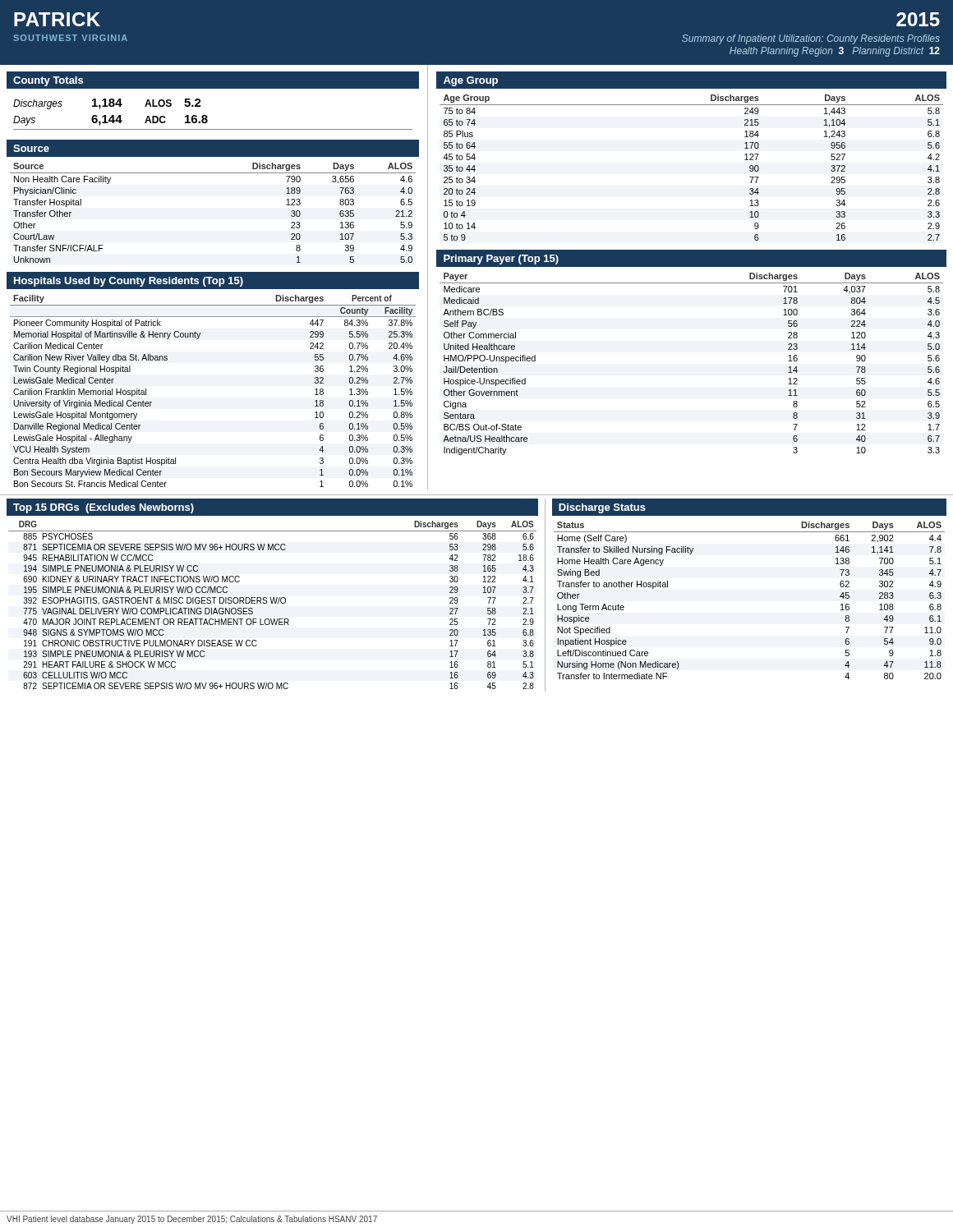953x1232 pixels.
Task: Select the section header with the text "Discharge Status"
Action: coord(602,507)
